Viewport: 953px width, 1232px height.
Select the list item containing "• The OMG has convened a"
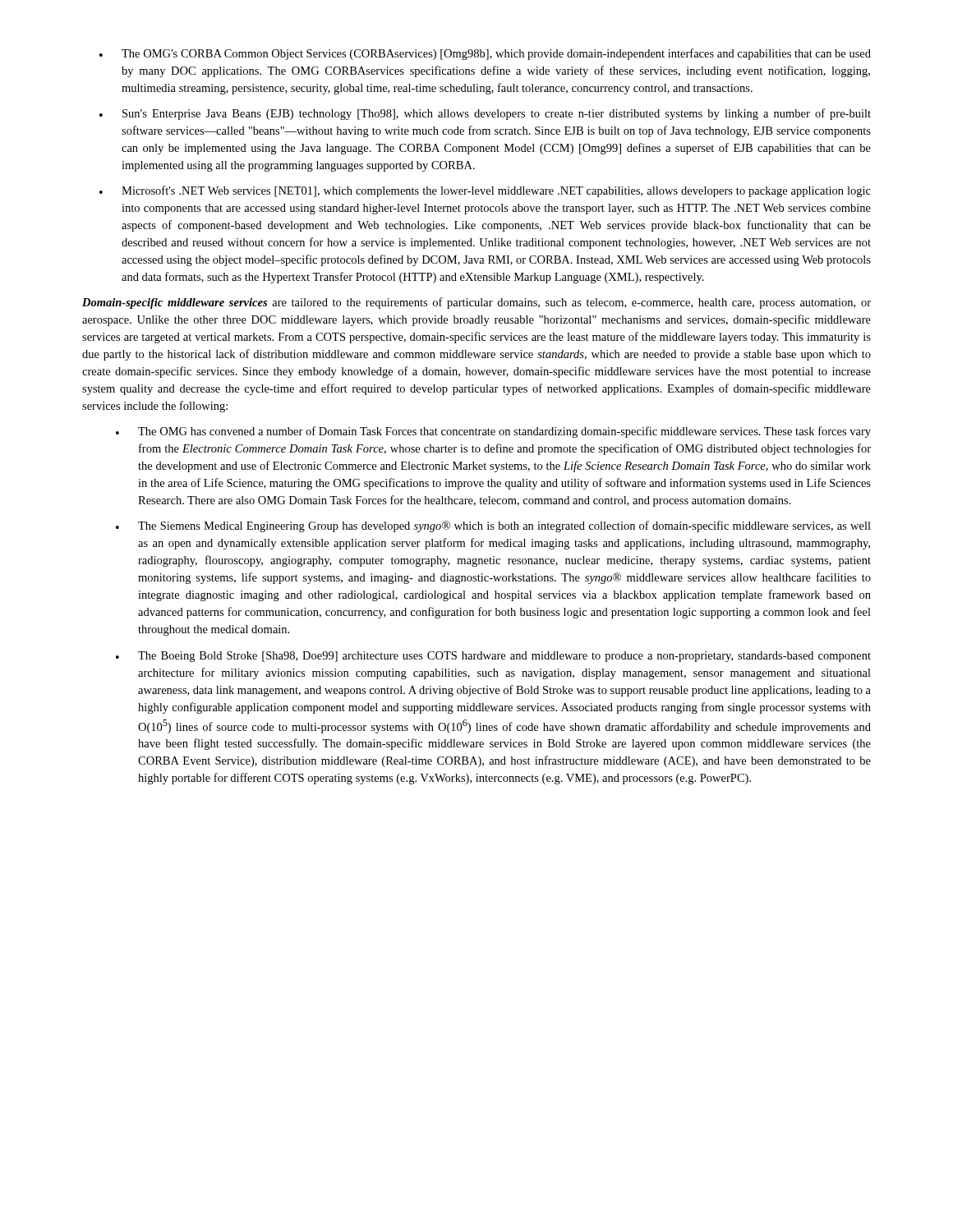click(x=493, y=466)
